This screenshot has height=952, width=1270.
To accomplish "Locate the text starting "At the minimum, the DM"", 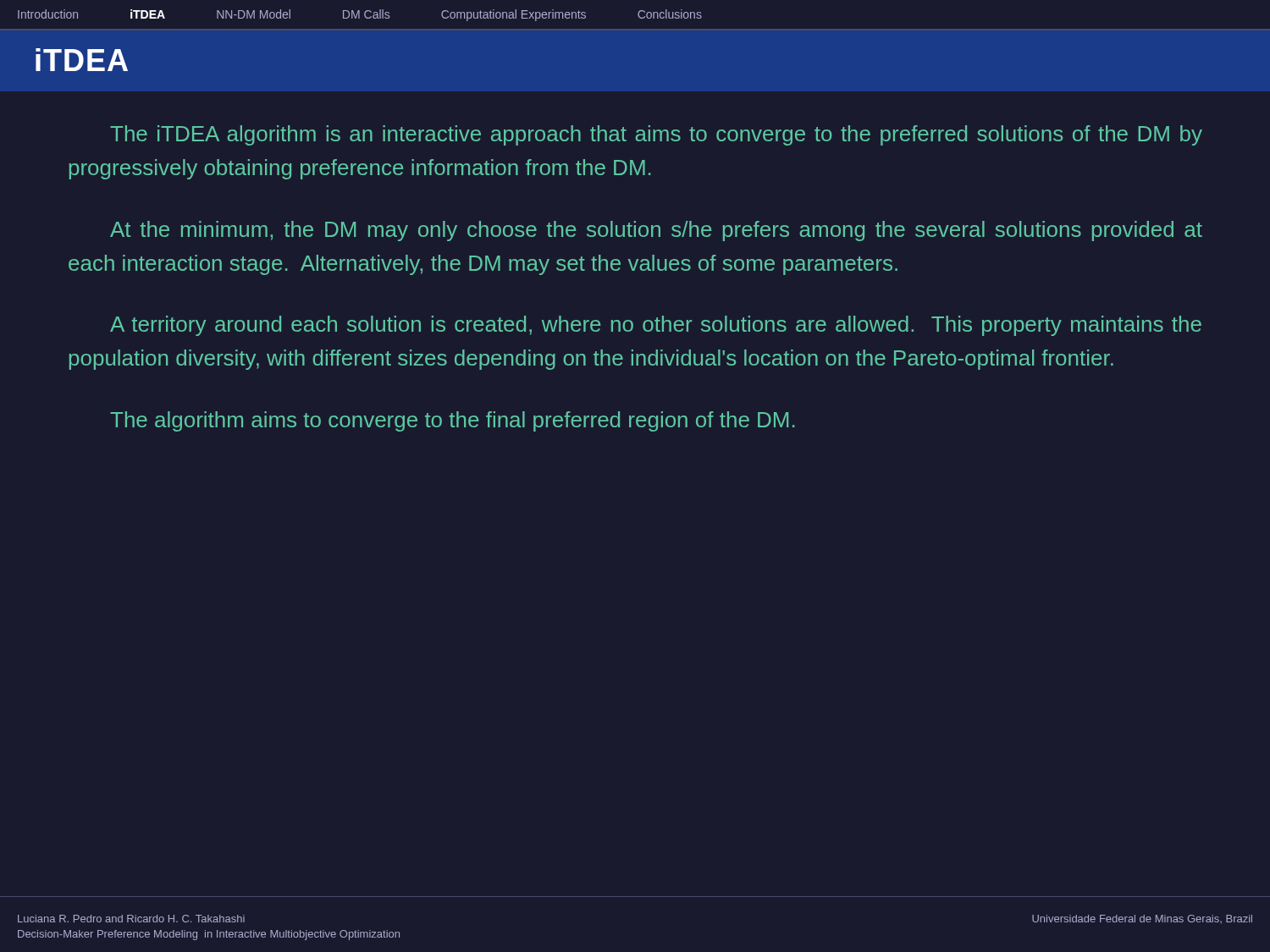I will pos(635,246).
